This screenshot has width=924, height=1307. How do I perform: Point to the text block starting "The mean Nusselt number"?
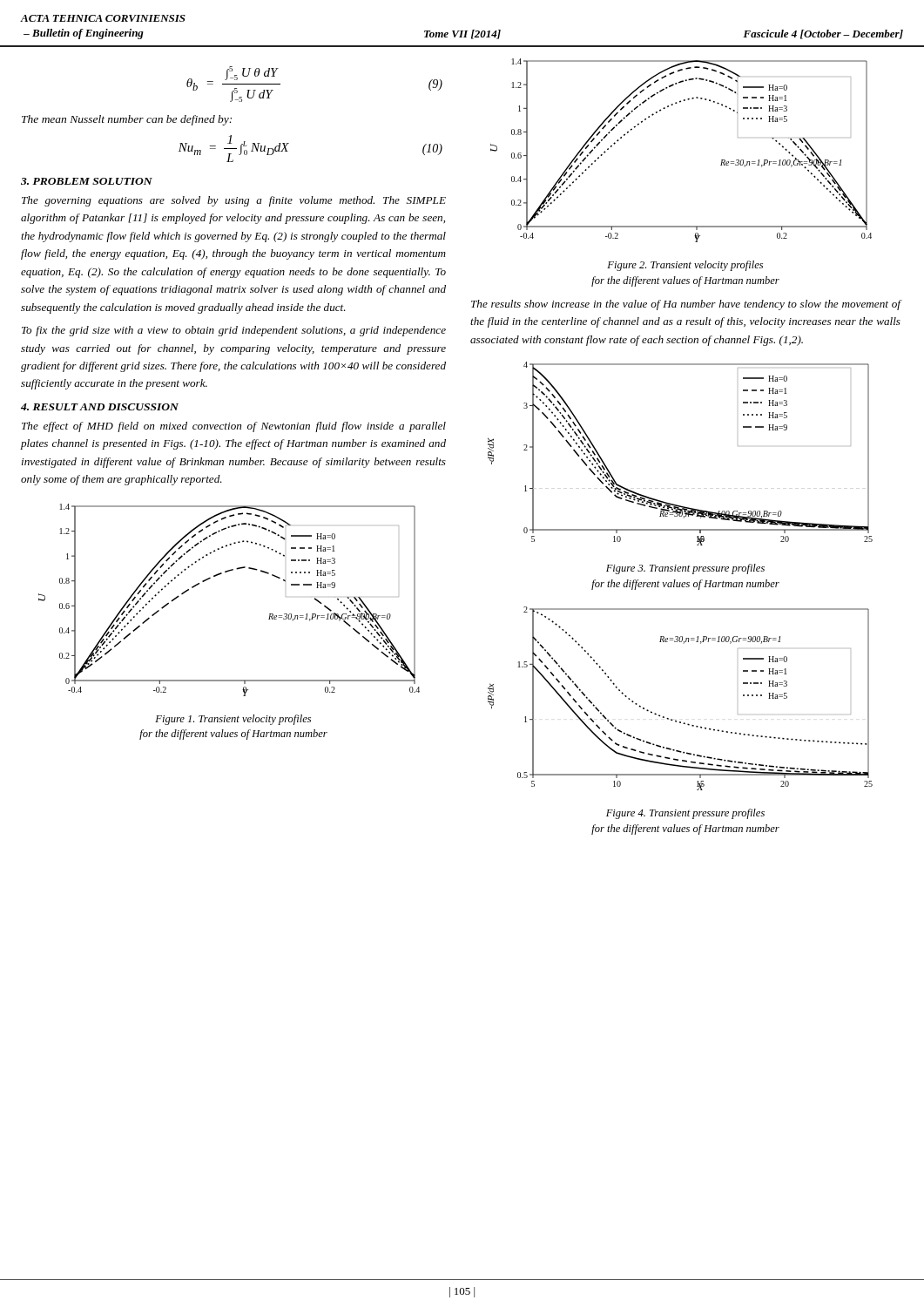click(127, 119)
